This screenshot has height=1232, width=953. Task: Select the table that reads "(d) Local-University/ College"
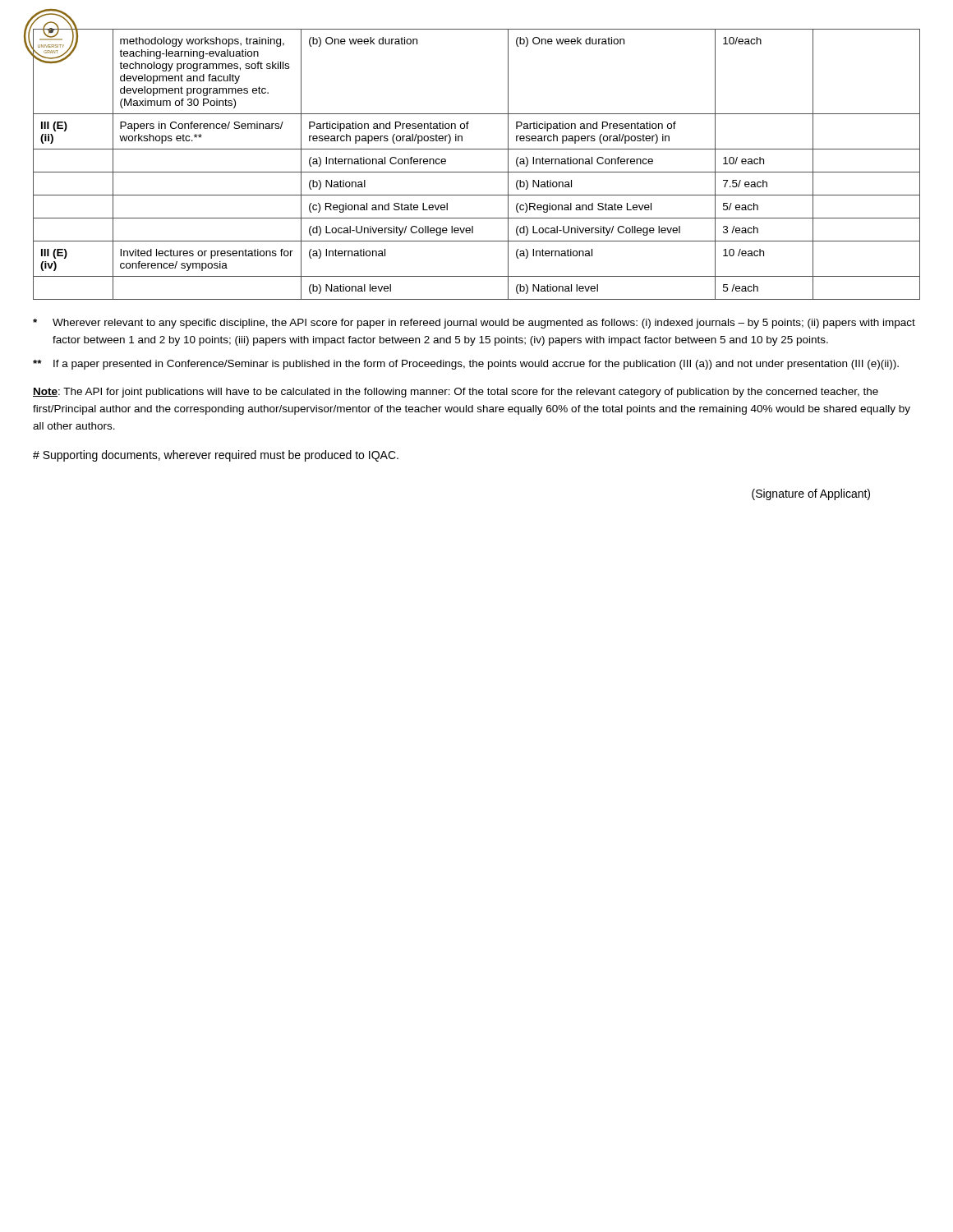pyautogui.click(x=476, y=164)
